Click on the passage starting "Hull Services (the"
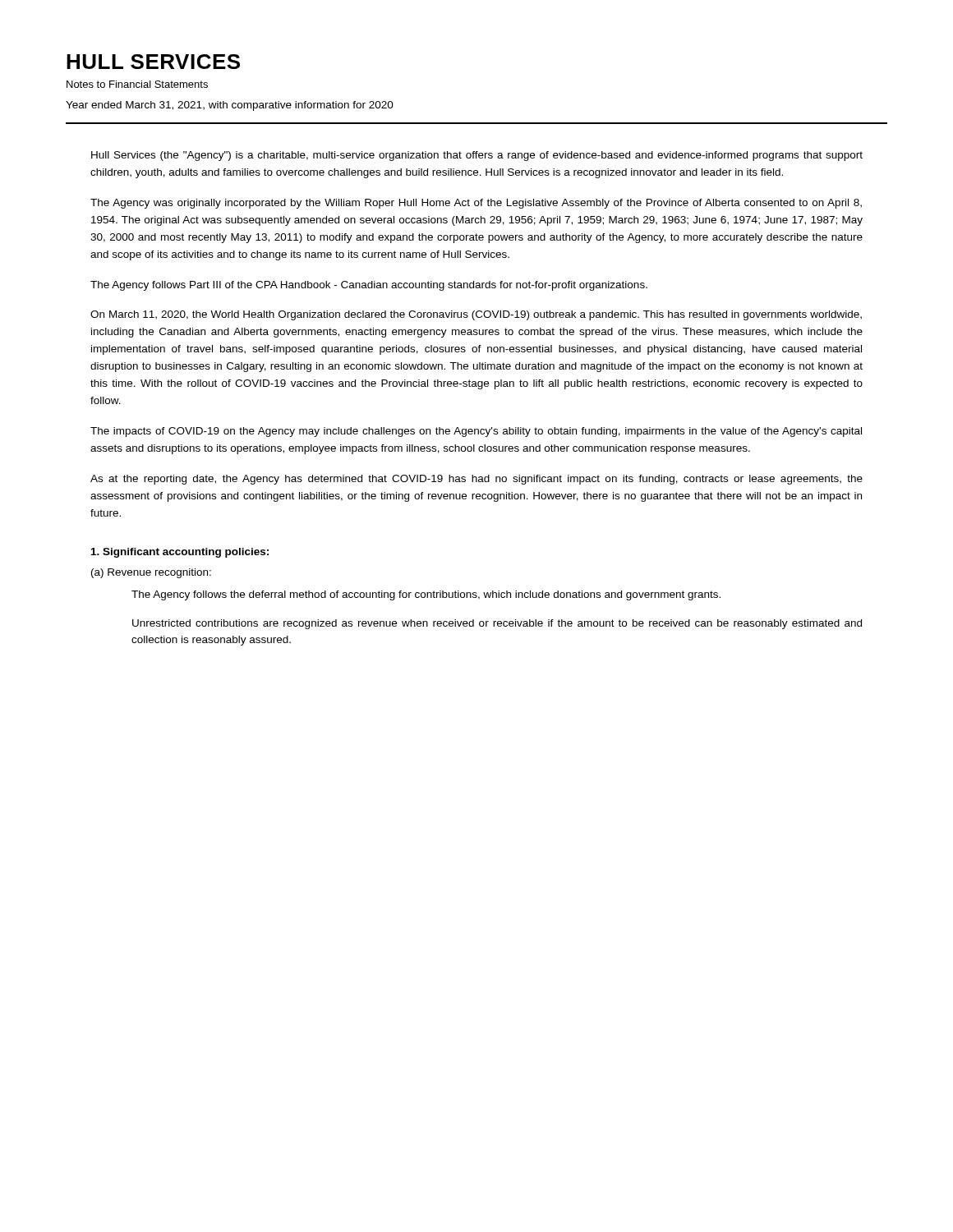This screenshot has width=953, height=1232. click(476, 164)
